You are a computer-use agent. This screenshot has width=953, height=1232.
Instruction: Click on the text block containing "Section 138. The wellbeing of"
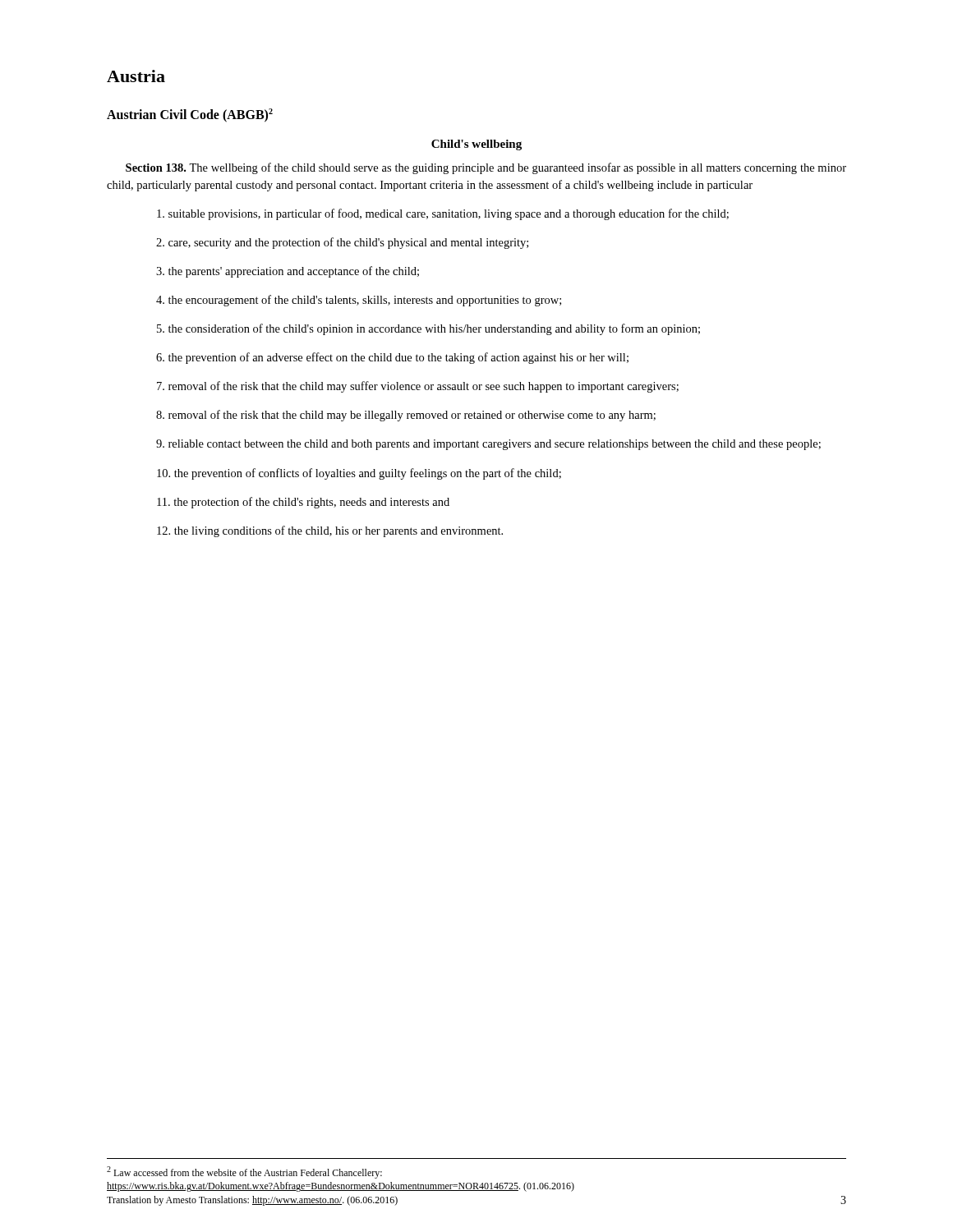(476, 176)
